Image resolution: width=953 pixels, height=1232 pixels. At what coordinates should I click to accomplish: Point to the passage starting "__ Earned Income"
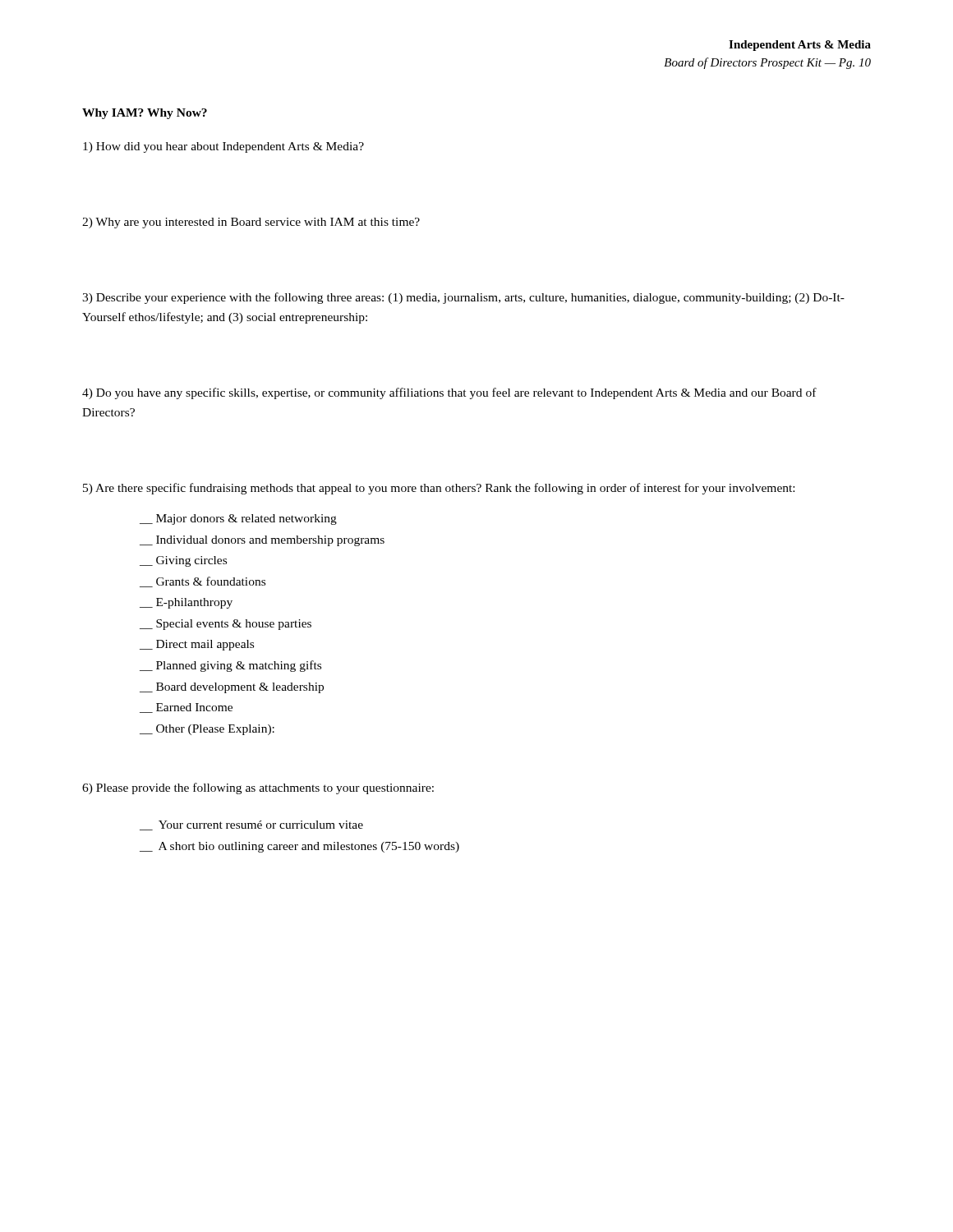[x=186, y=707]
